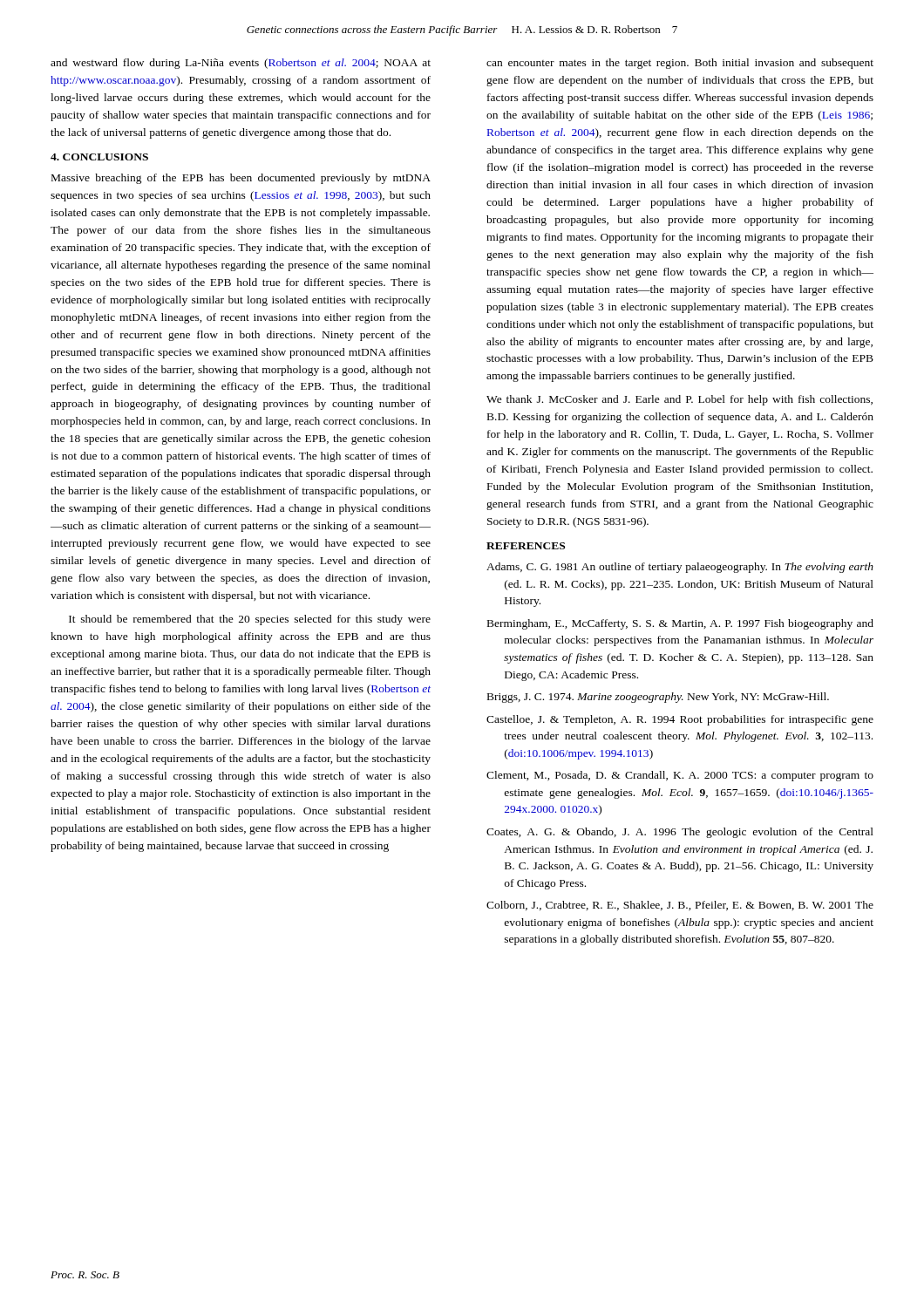This screenshot has width=924, height=1308.
Task: Find the list item containing "Adams, C. G. 1981 An outline of"
Action: coord(680,584)
